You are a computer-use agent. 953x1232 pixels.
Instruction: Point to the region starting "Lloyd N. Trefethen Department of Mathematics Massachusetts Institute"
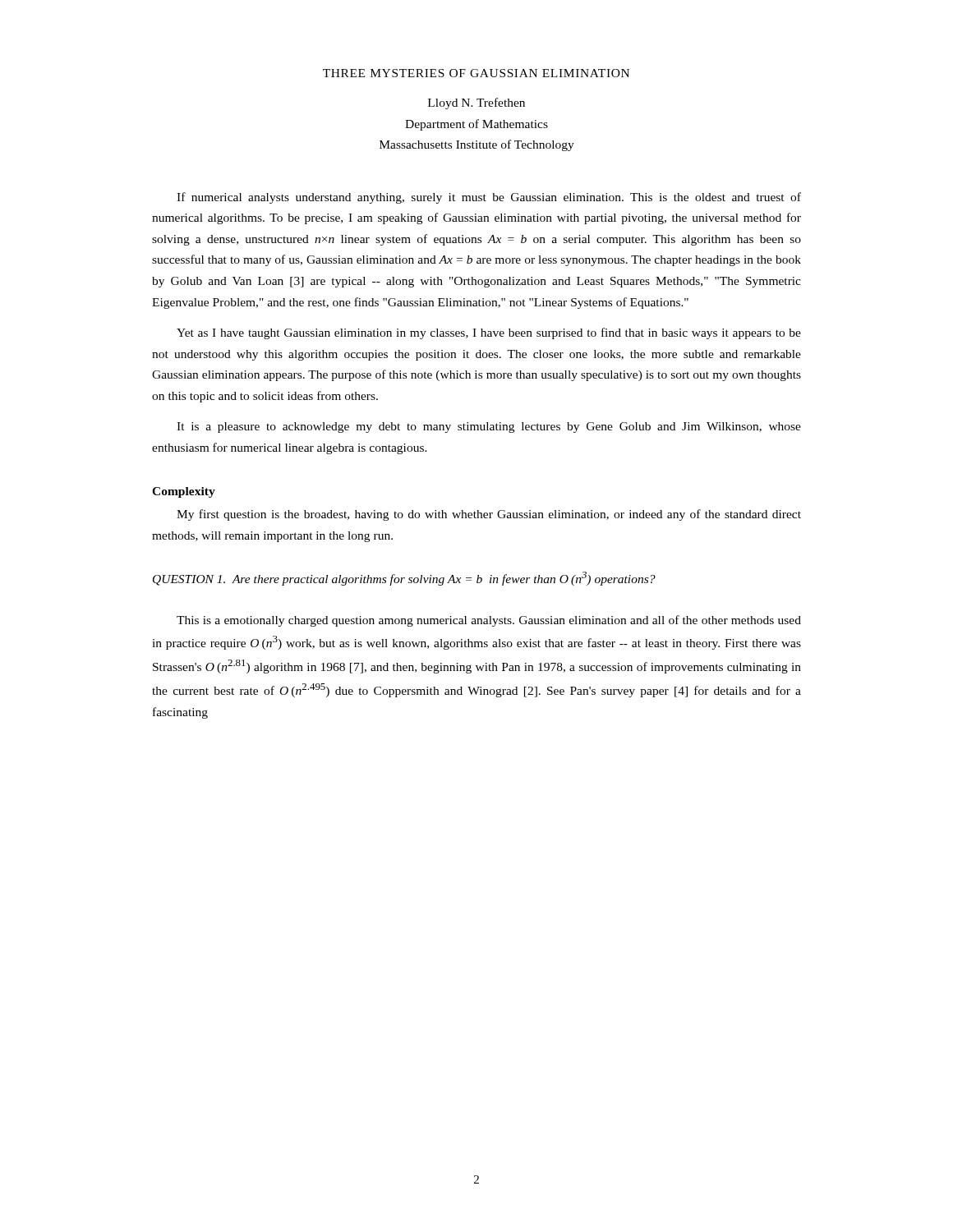(x=476, y=123)
